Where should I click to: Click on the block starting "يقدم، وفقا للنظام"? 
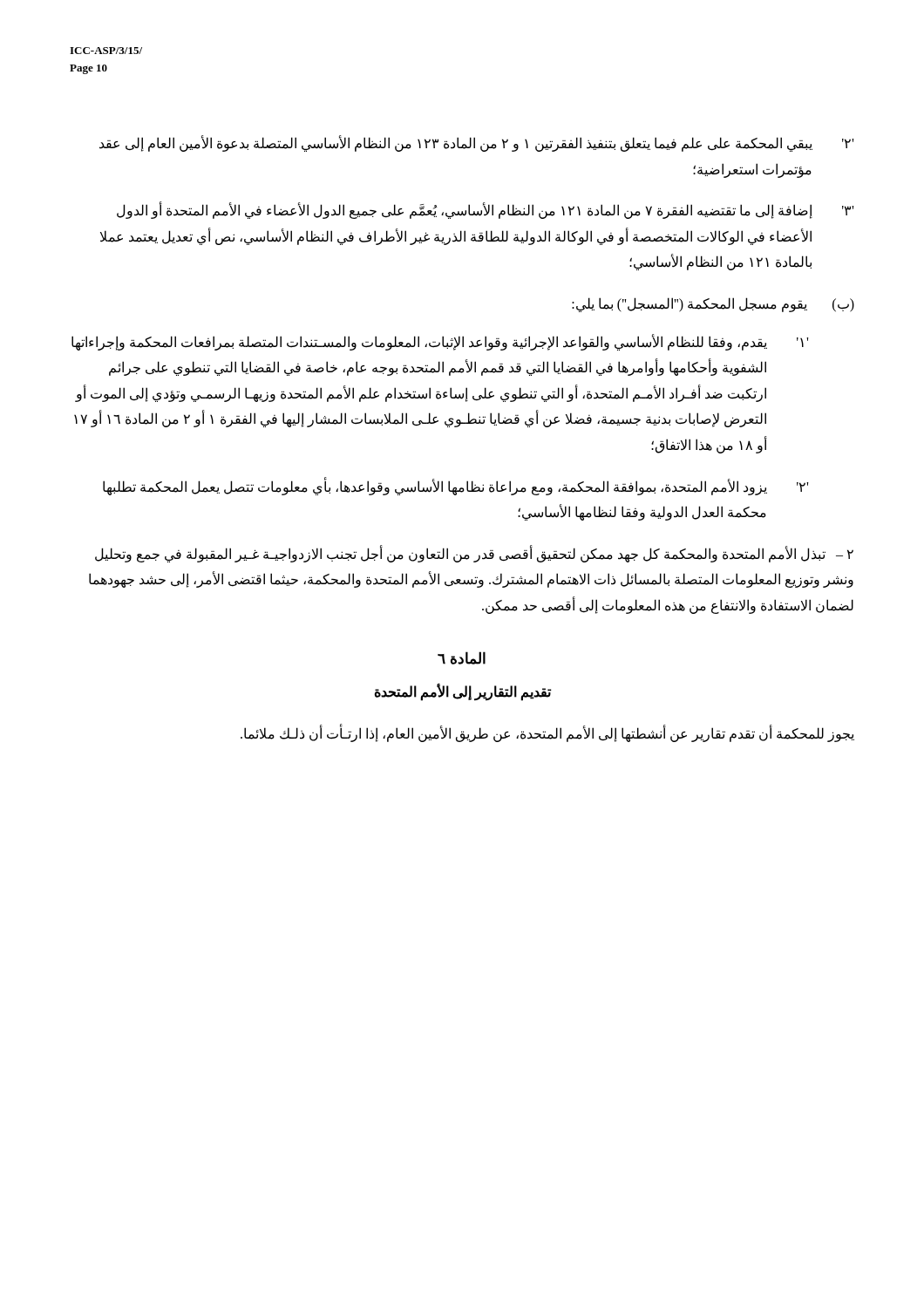click(x=439, y=394)
